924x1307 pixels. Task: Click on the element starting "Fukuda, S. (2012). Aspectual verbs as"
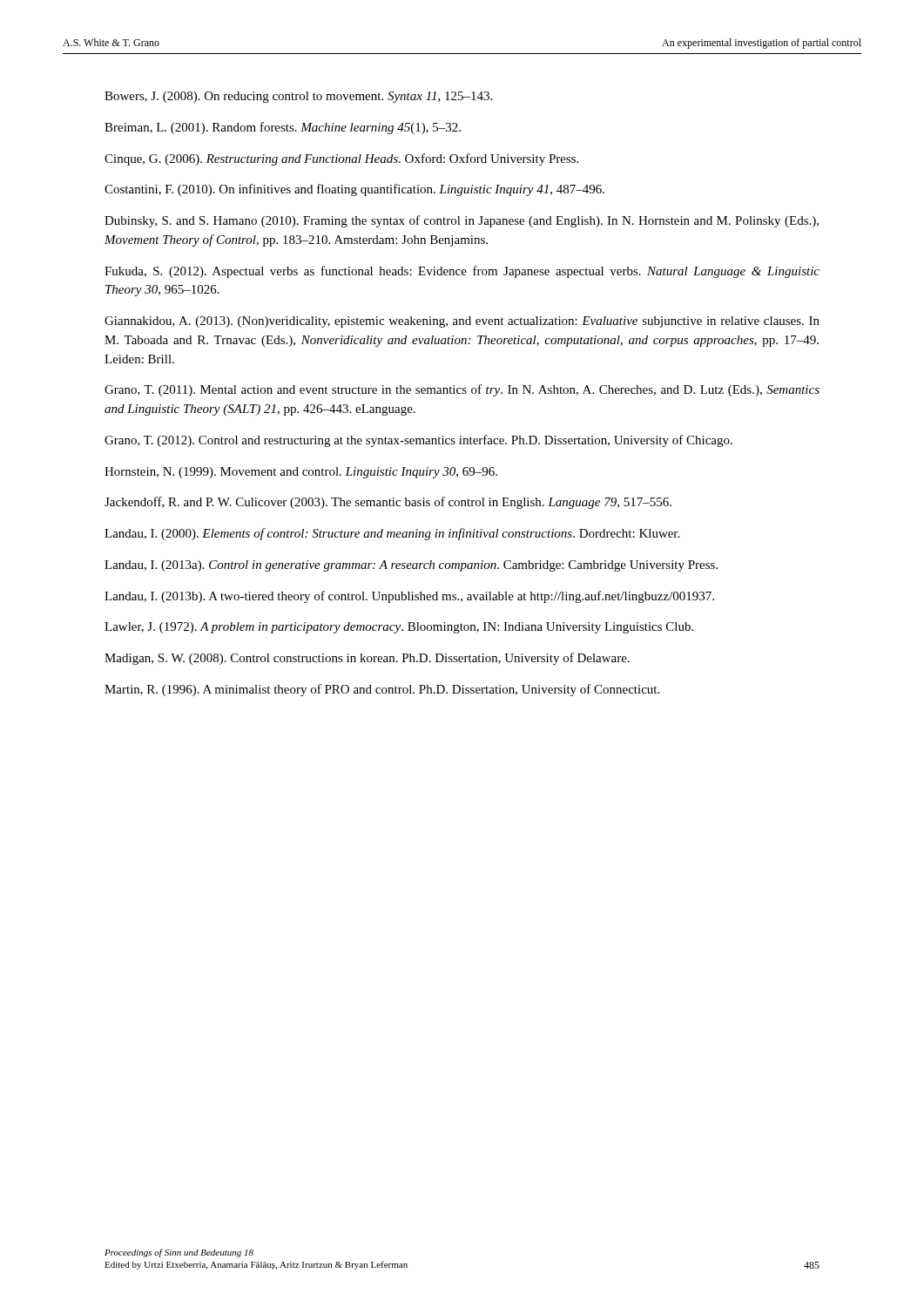(x=462, y=281)
